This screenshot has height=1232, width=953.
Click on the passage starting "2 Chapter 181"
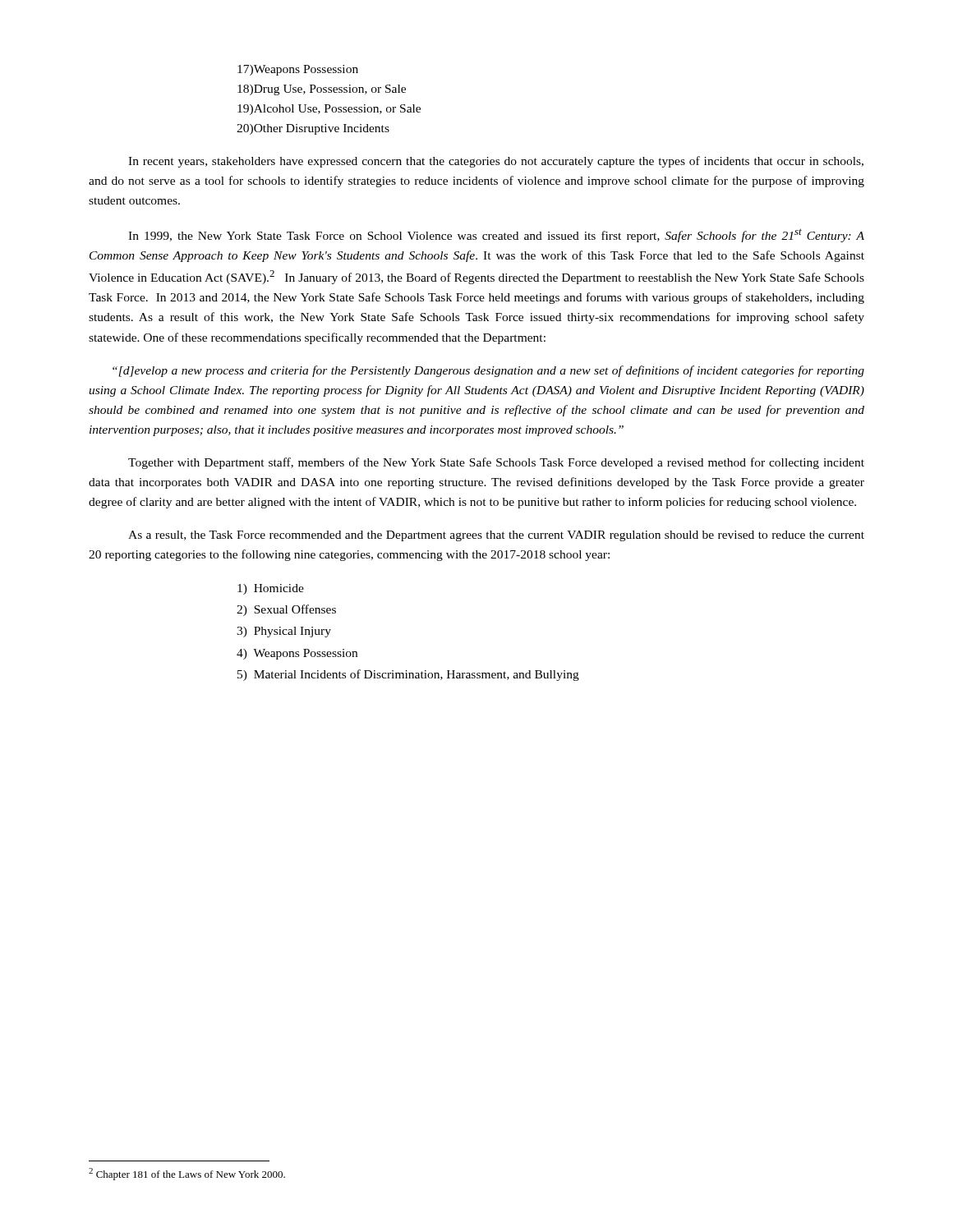click(187, 1173)
